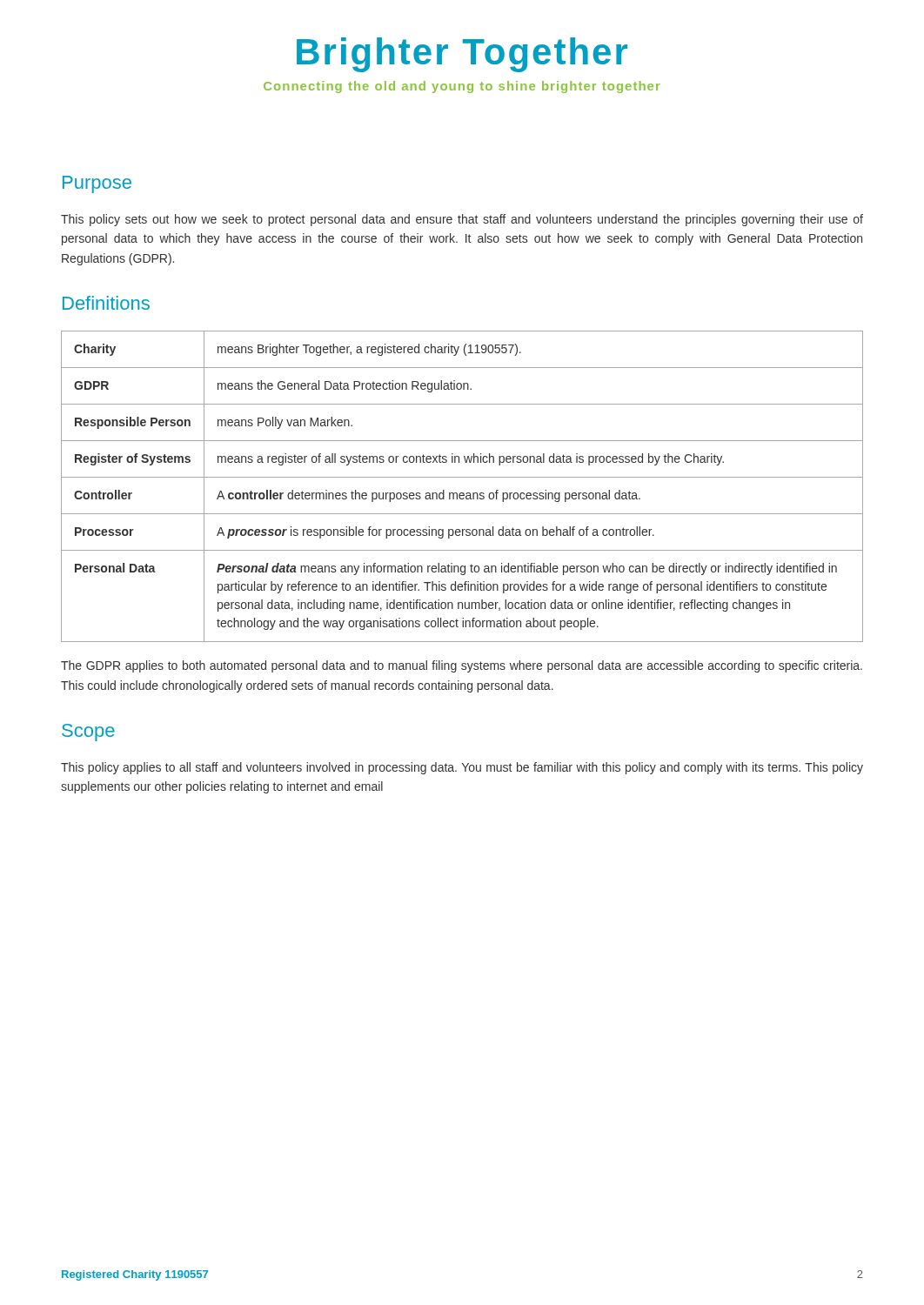Where is the passage that starts "The GDPR applies"?
The width and height of the screenshot is (924, 1305).
click(x=462, y=675)
